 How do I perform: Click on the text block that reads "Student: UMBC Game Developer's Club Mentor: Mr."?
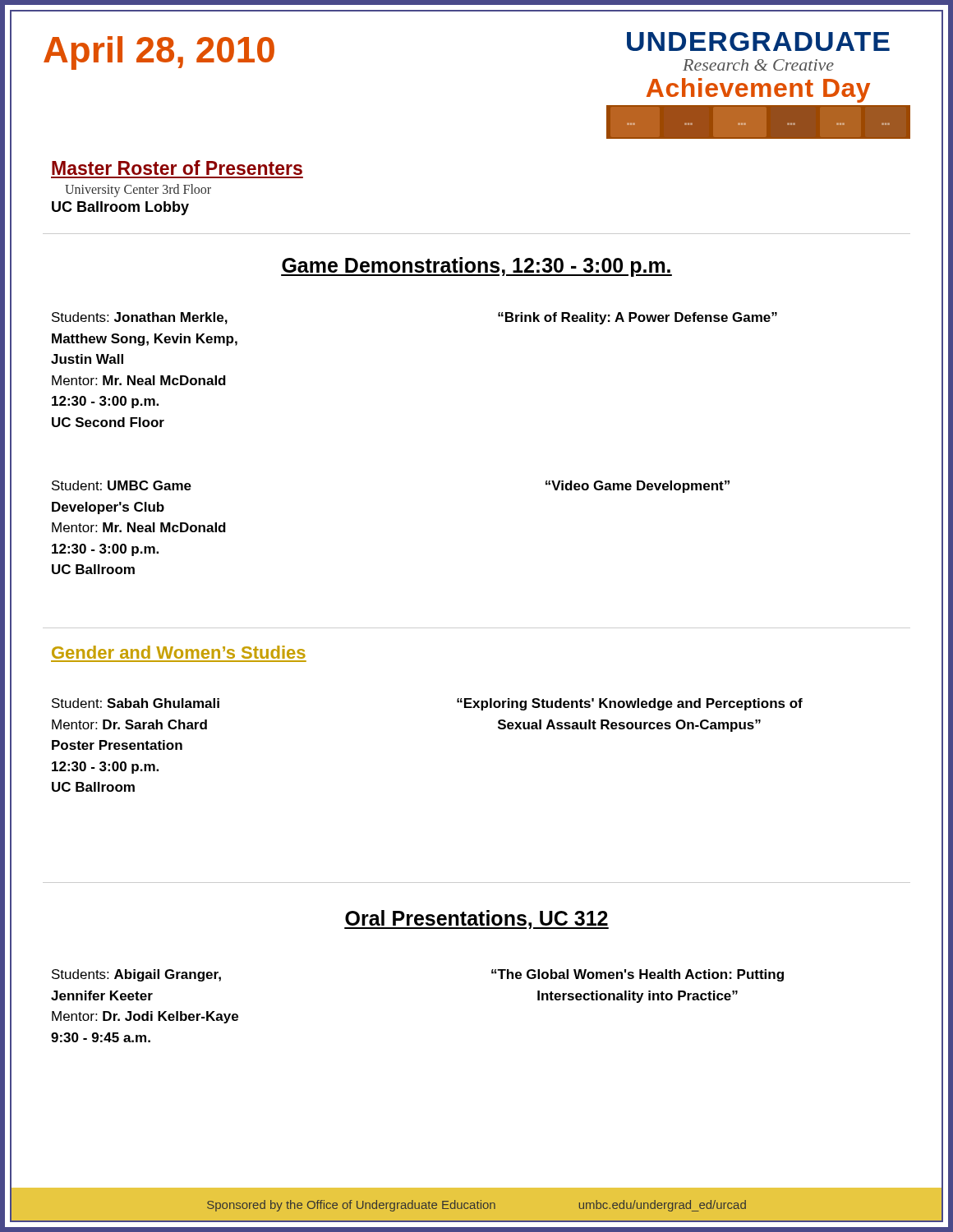pos(139,528)
